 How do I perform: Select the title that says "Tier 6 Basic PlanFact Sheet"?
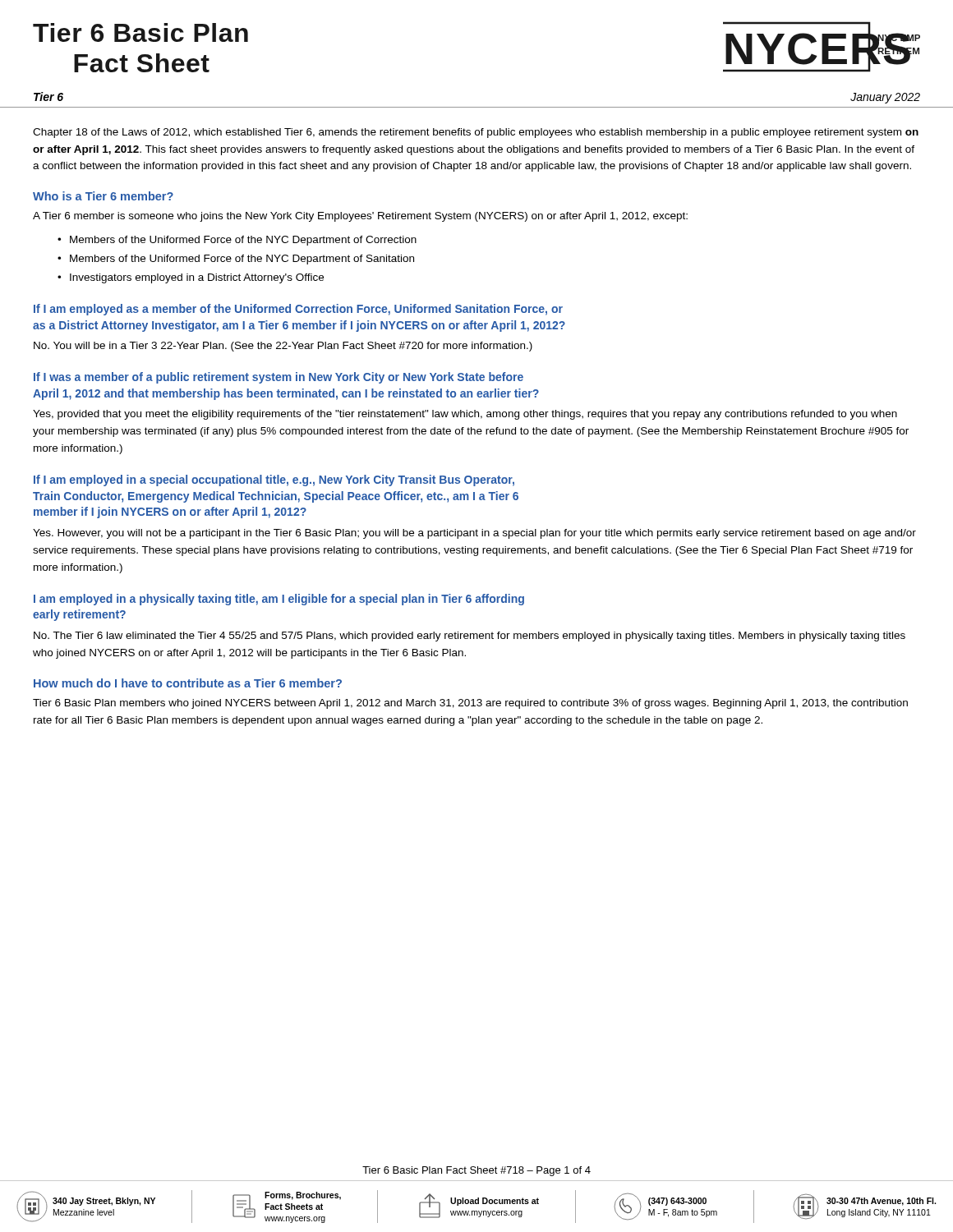141,48
